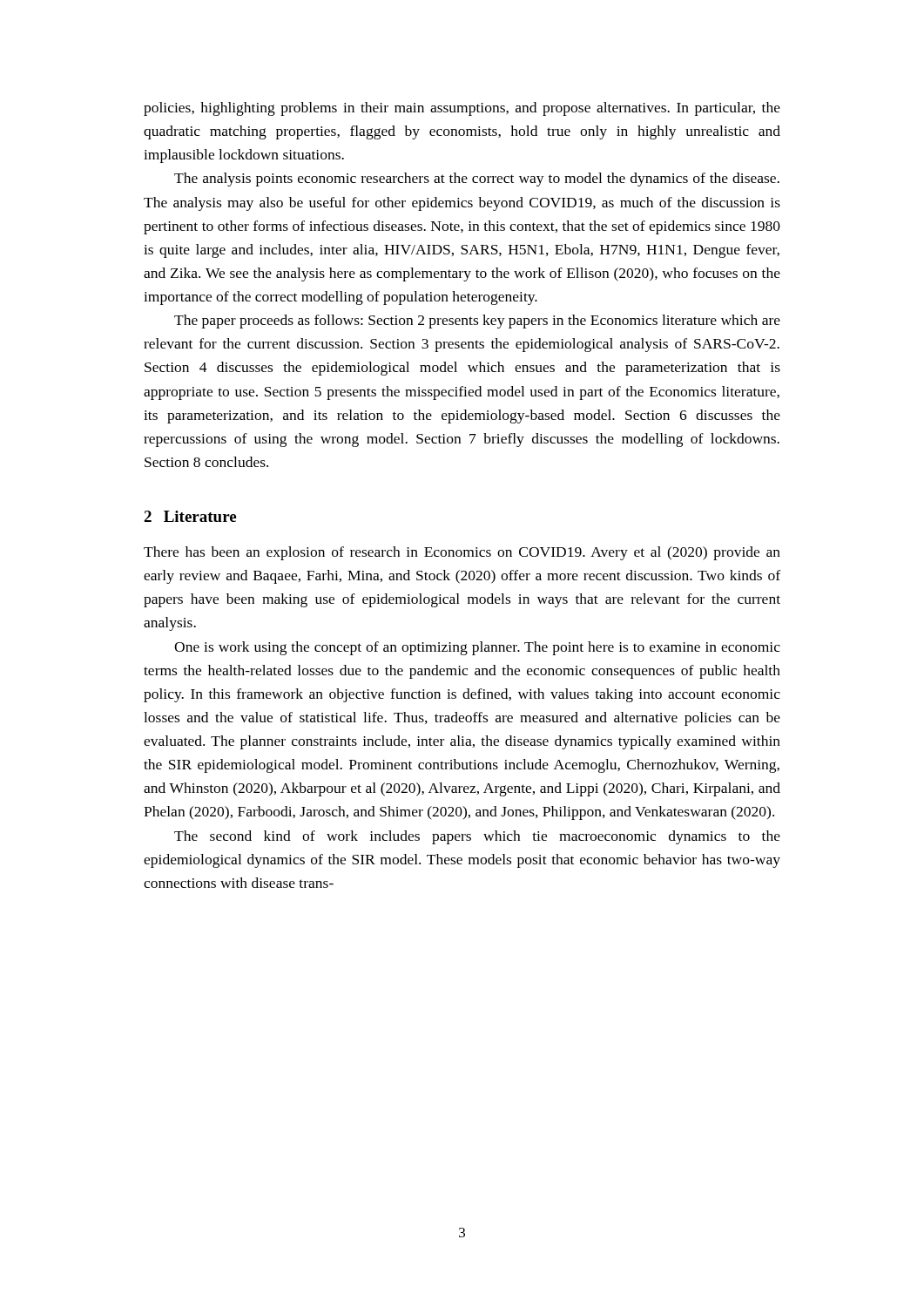Find "2 Literature" on this page
924x1307 pixels.
pyautogui.click(x=190, y=516)
